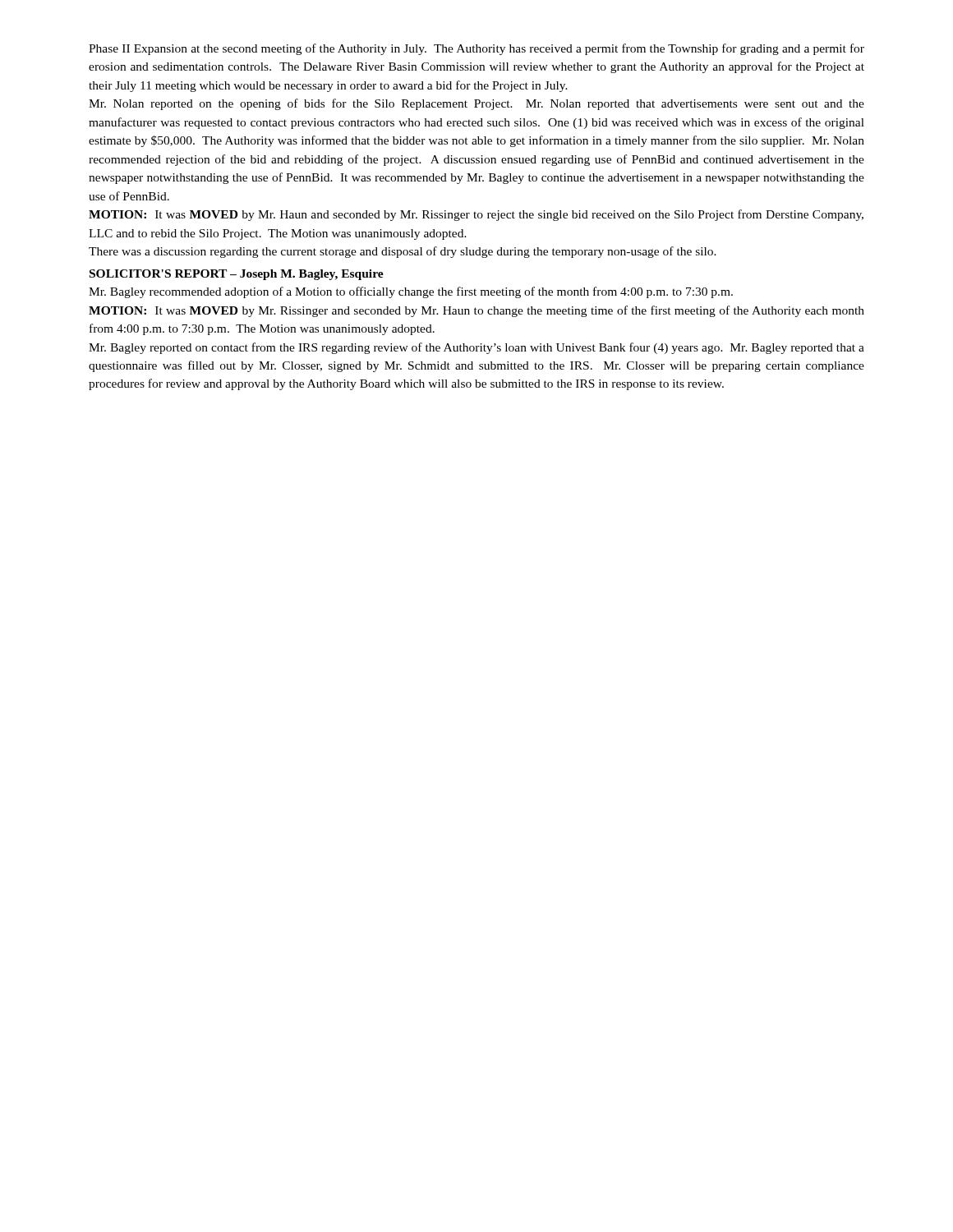Screen dimensions: 1232x953
Task: Find the text block with the text "MOTION: It was MOVED by Mr. Haun"
Action: pyautogui.click(x=476, y=224)
